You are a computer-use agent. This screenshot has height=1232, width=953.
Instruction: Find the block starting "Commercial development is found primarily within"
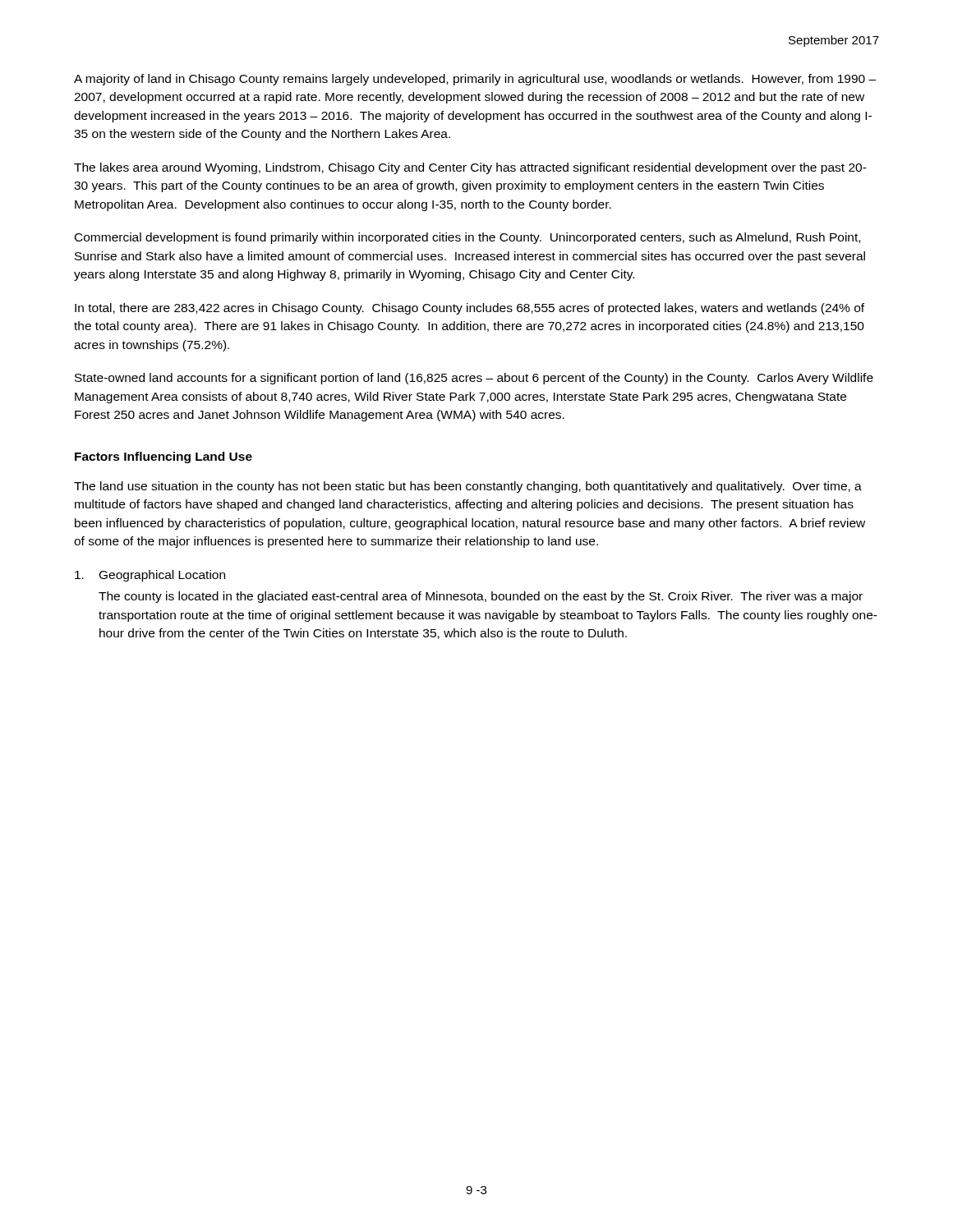(x=470, y=256)
